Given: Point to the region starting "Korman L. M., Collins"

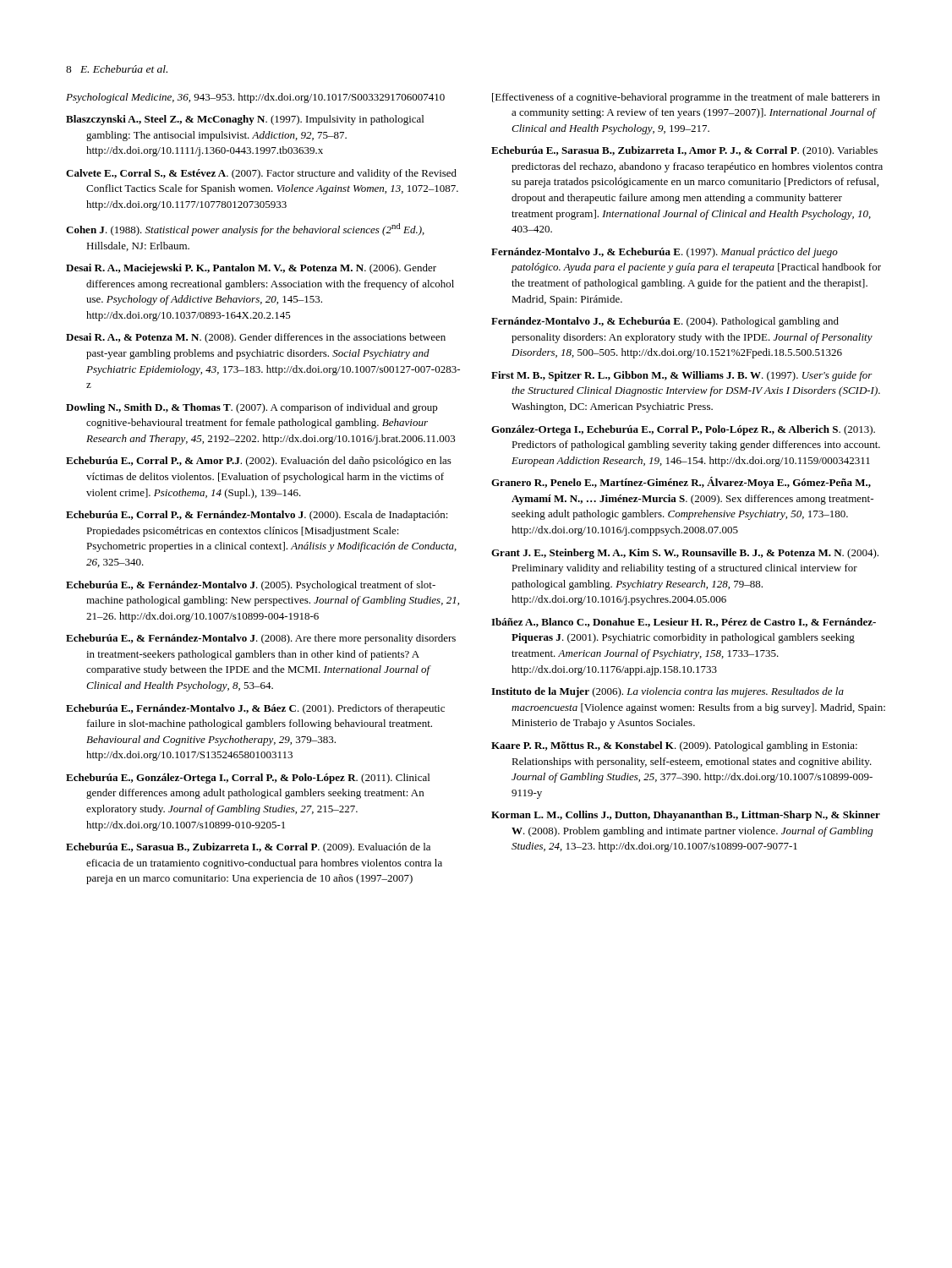Looking at the screenshot, I should (685, 830).
